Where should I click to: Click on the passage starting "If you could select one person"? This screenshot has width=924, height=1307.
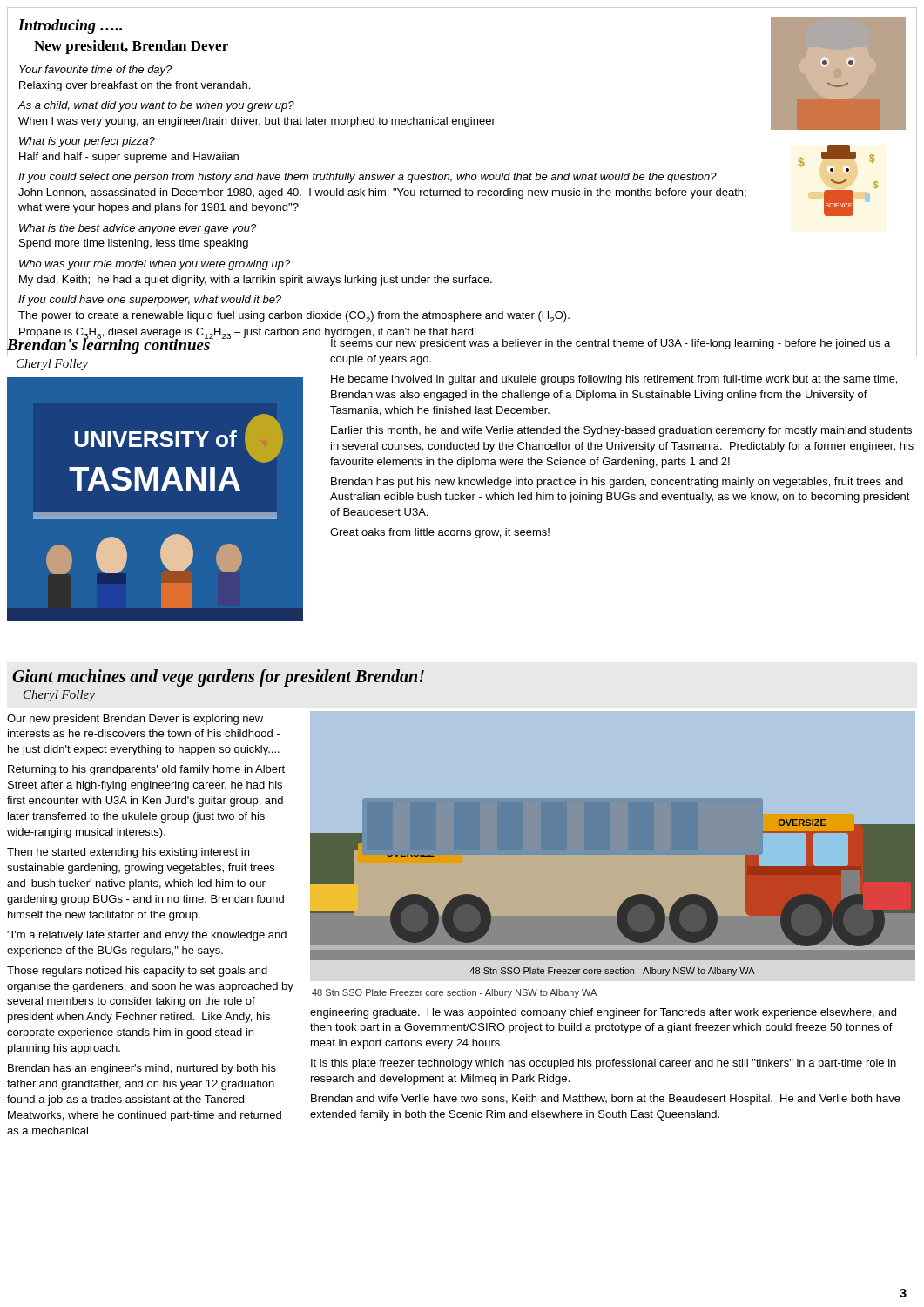(x=390, y=192)
